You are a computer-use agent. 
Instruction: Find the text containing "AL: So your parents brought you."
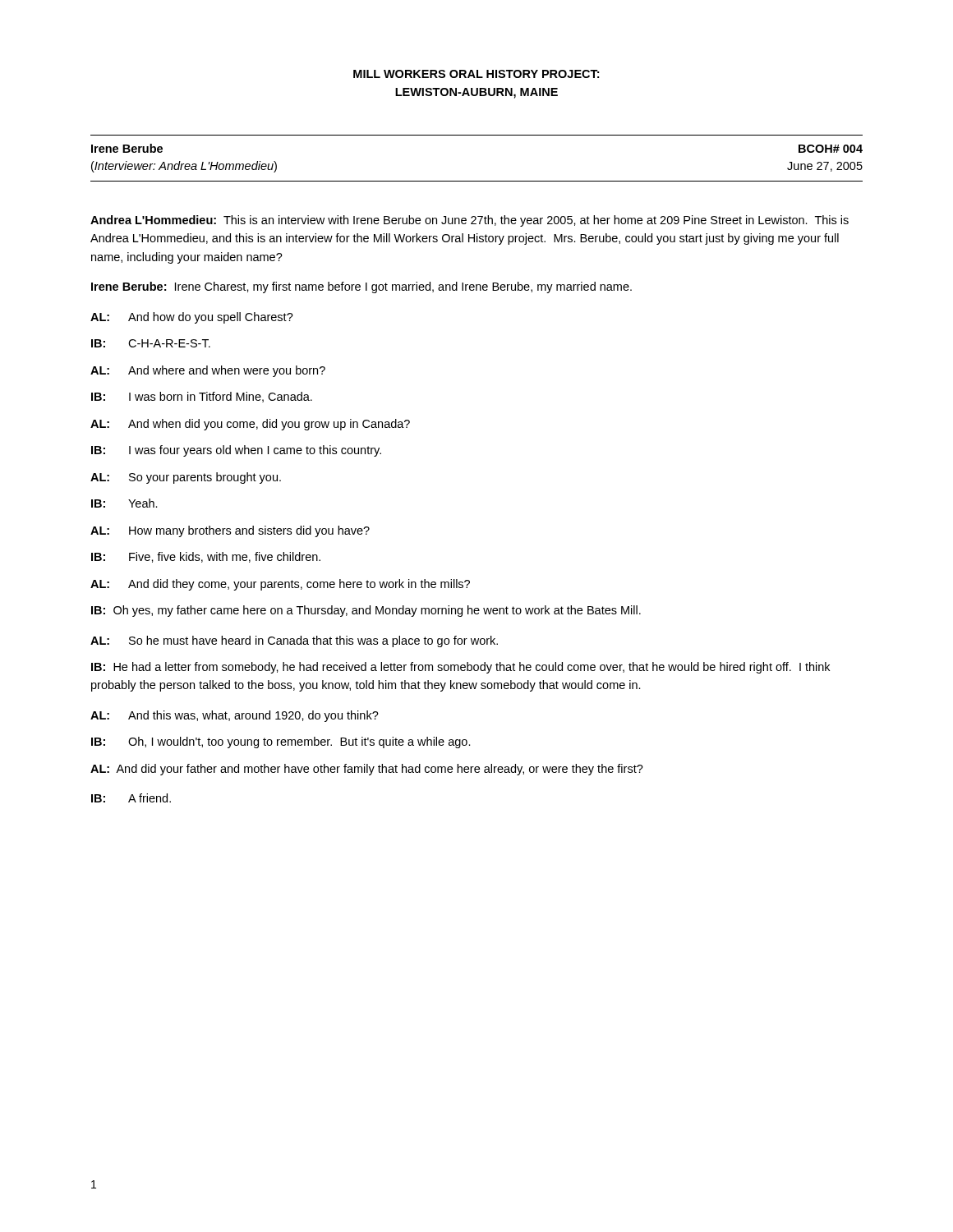(186, 478)
